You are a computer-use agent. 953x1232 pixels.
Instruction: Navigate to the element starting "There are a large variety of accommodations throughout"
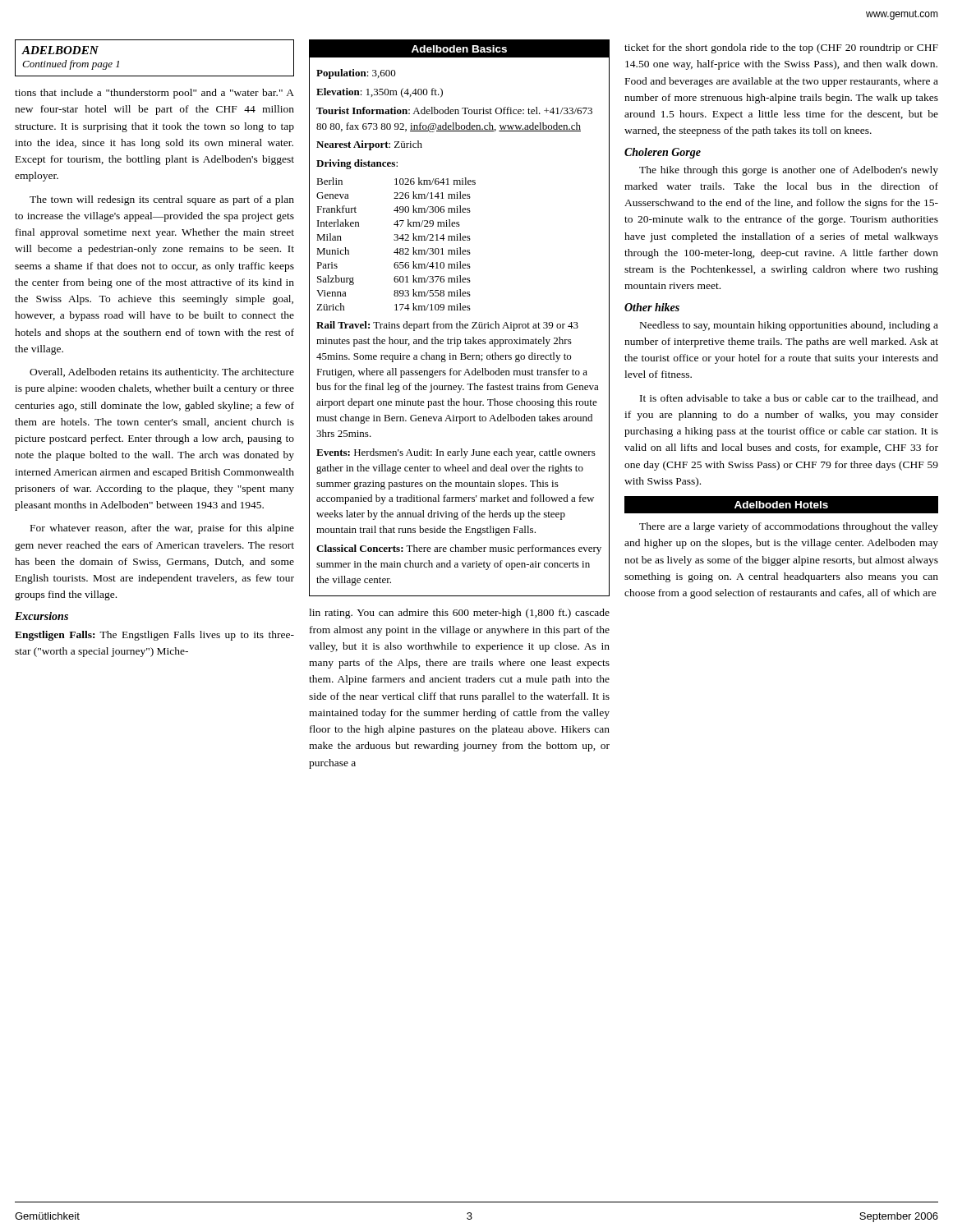[x=781, y=559]
